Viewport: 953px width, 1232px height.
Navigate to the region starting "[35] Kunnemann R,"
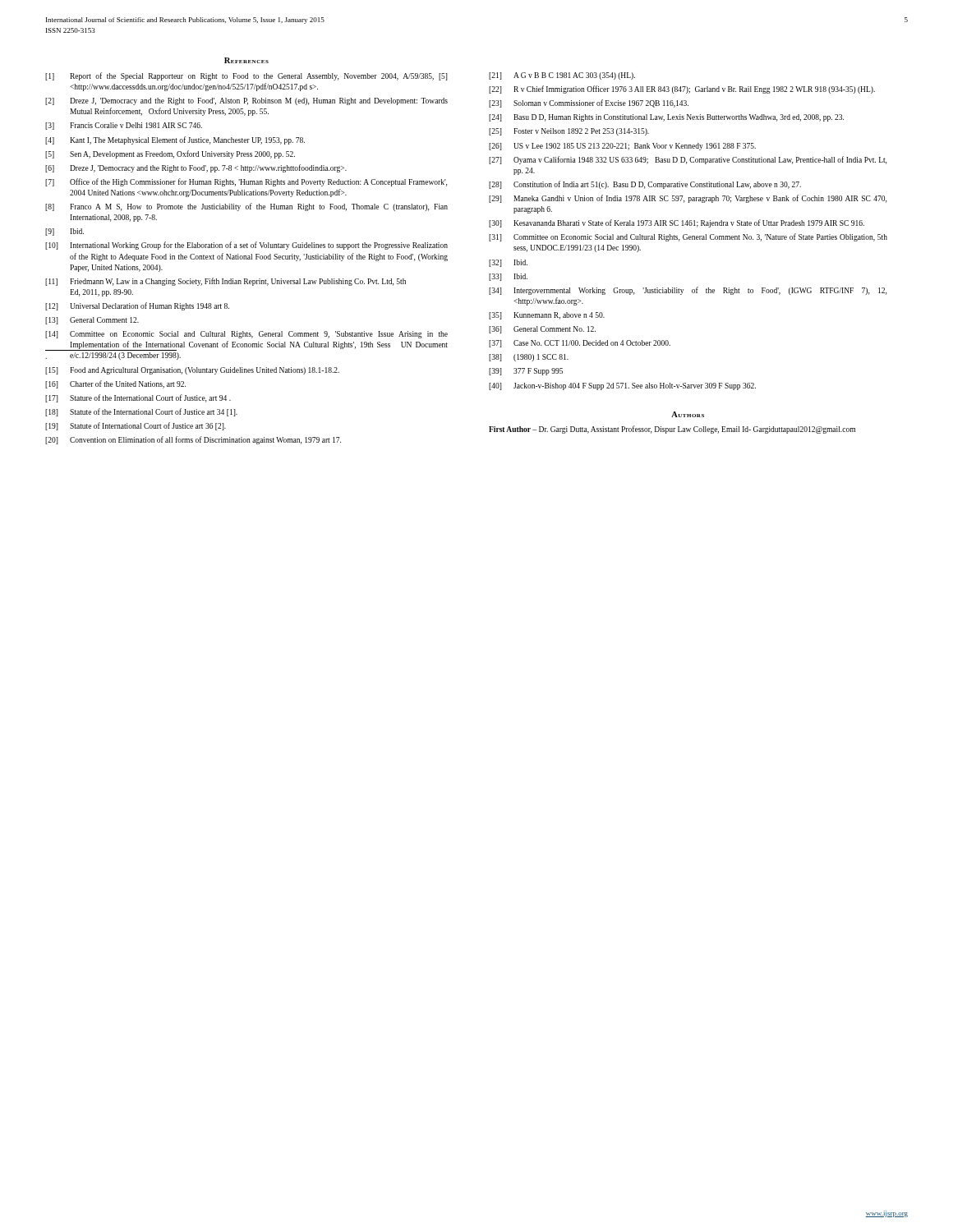coord(547,316)
